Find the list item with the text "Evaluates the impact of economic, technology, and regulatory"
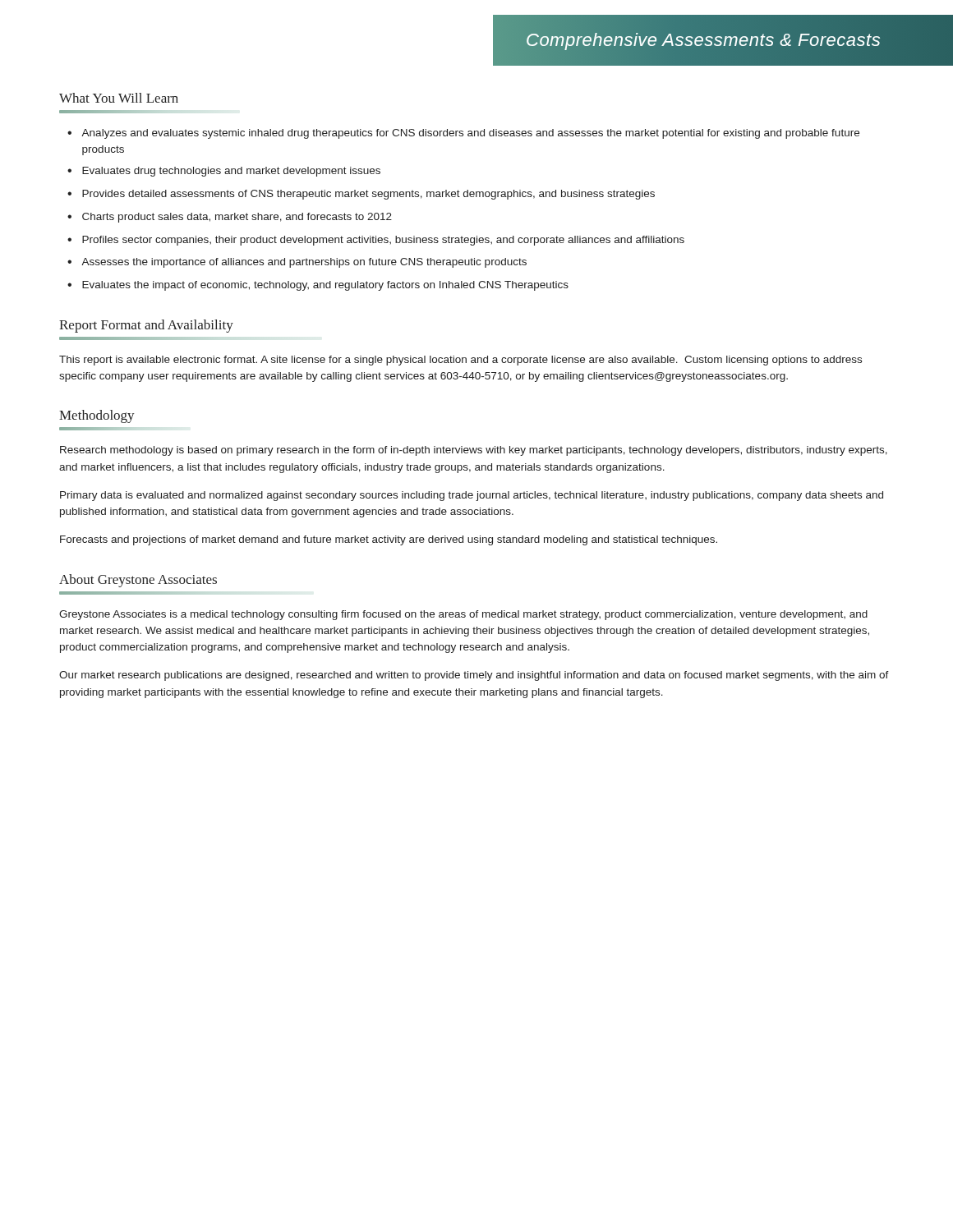The height and width of the screenshot is (1232, 953). 325,285
